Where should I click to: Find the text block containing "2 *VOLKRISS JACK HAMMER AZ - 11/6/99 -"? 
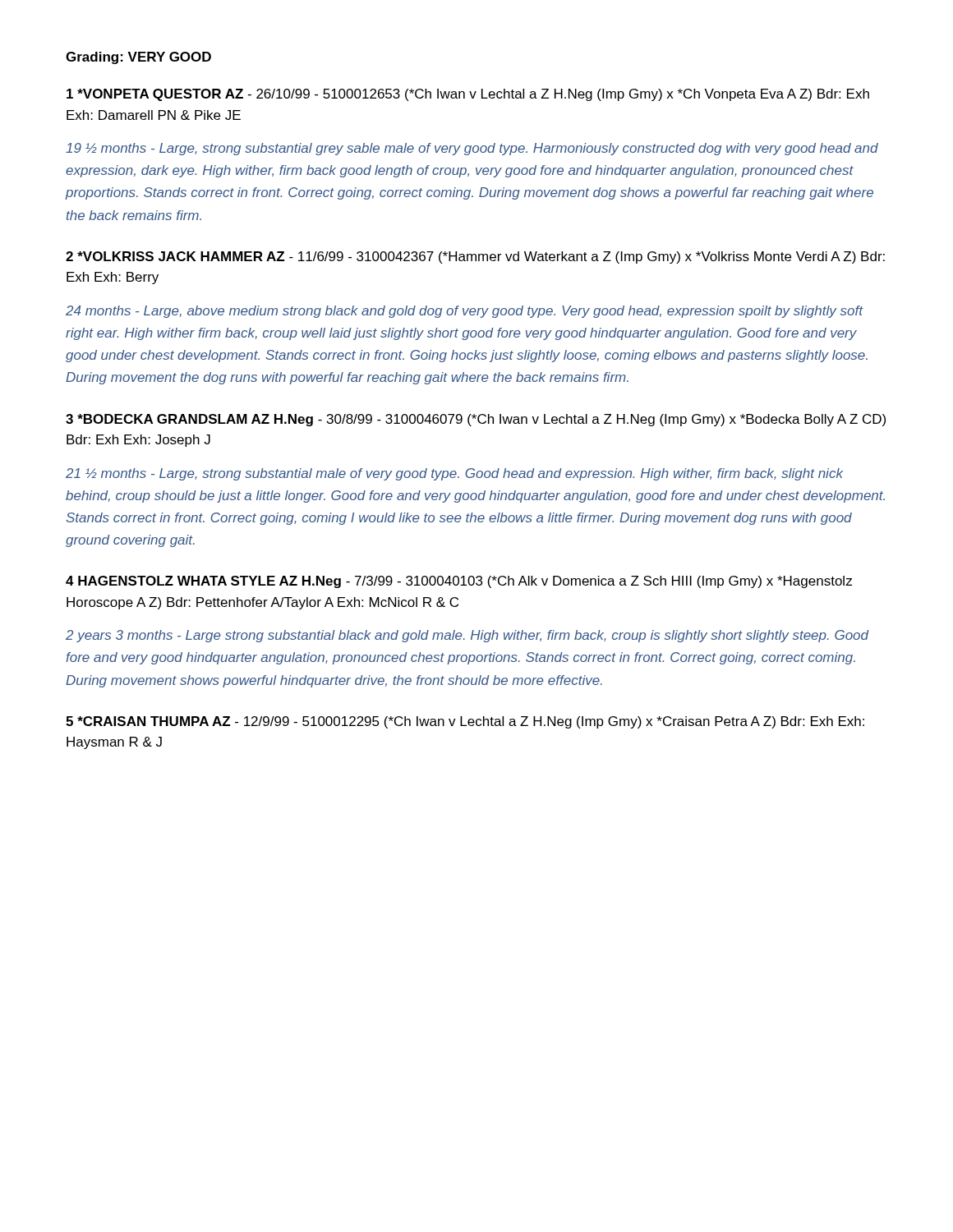click(x=476, y=267)
